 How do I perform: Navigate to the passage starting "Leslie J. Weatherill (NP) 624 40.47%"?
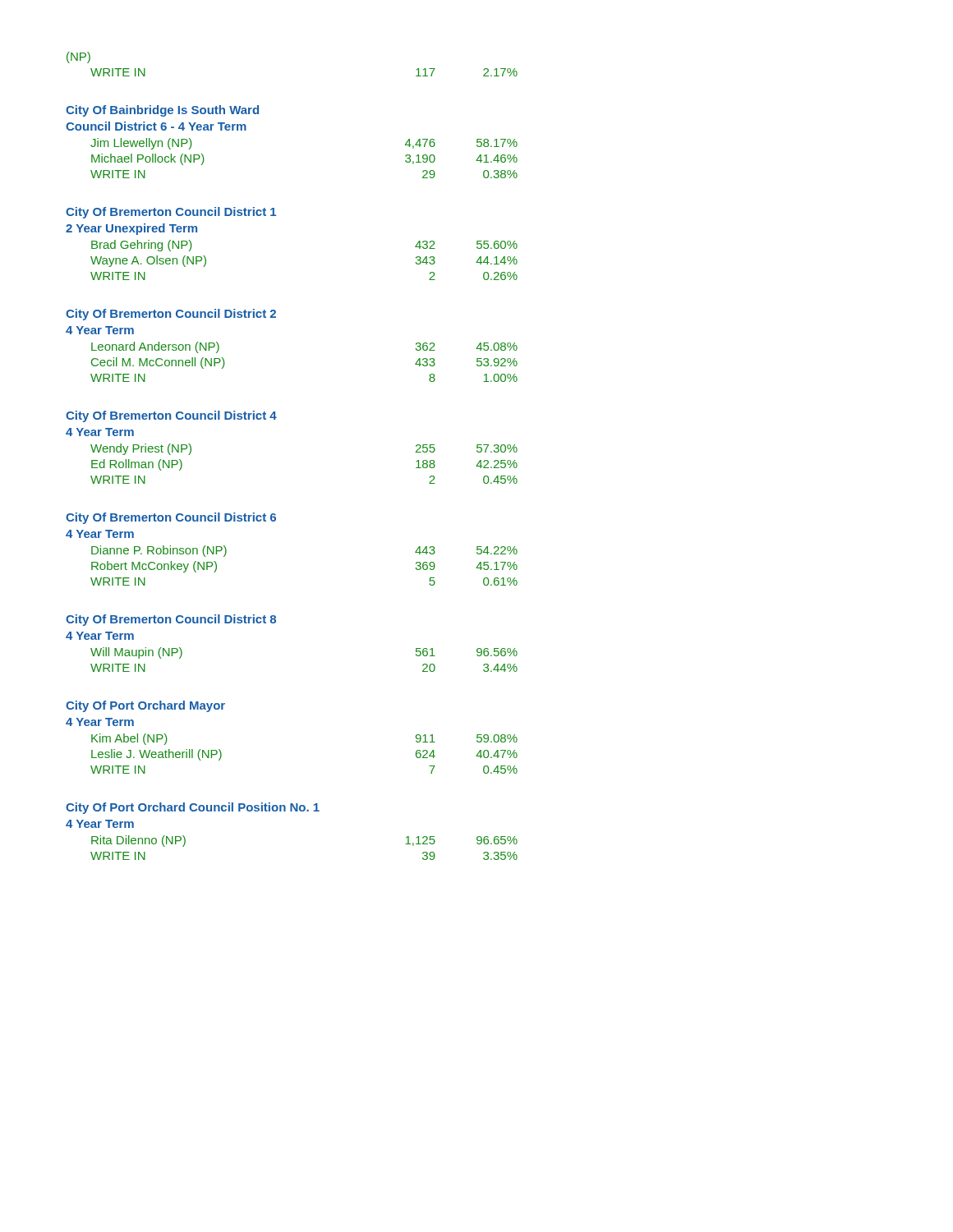coord(162,754)
